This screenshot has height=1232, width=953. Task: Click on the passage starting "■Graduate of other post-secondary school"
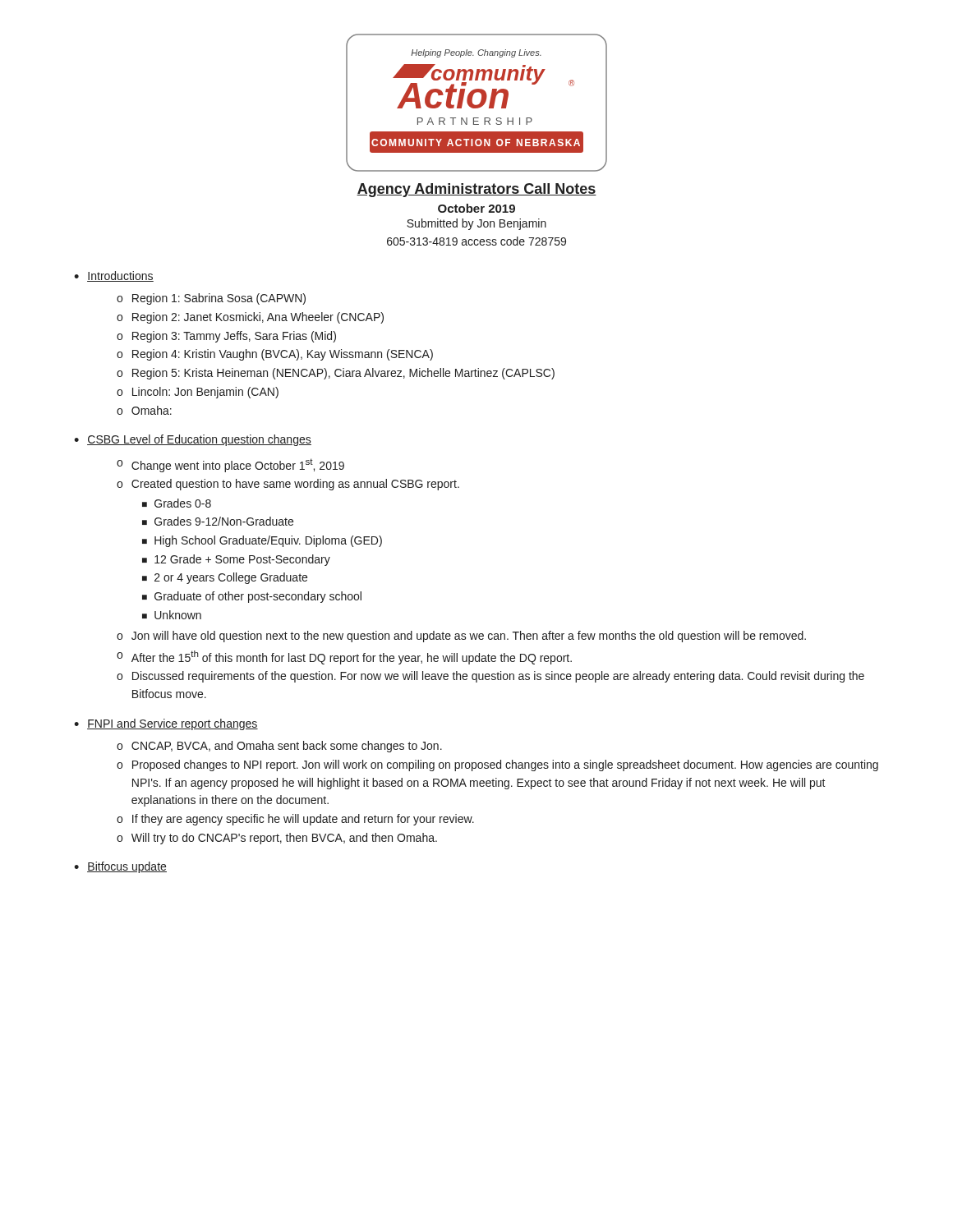tap(252, 597)
